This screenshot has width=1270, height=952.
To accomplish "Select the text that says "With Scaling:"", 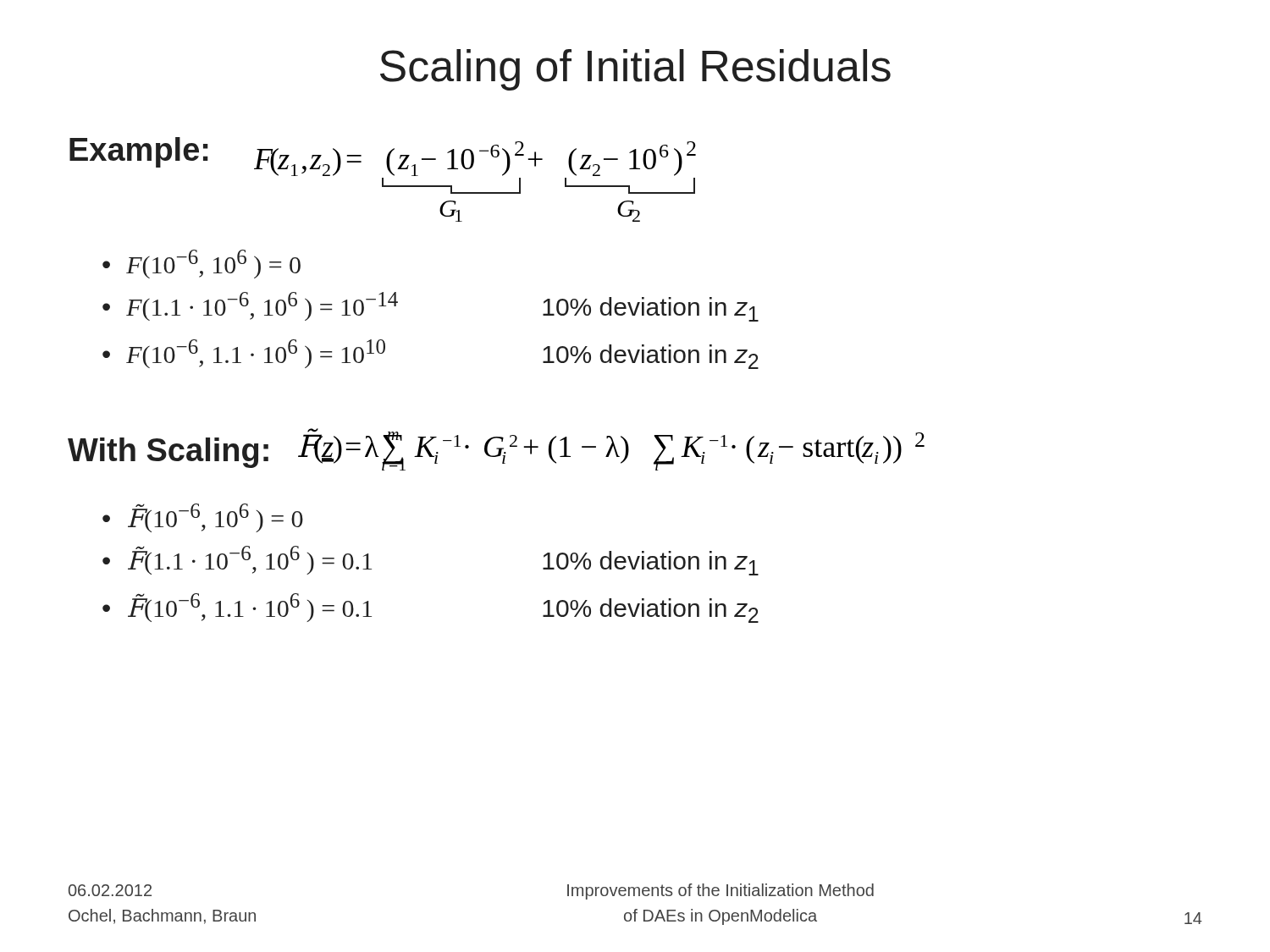I will (169, 450).
